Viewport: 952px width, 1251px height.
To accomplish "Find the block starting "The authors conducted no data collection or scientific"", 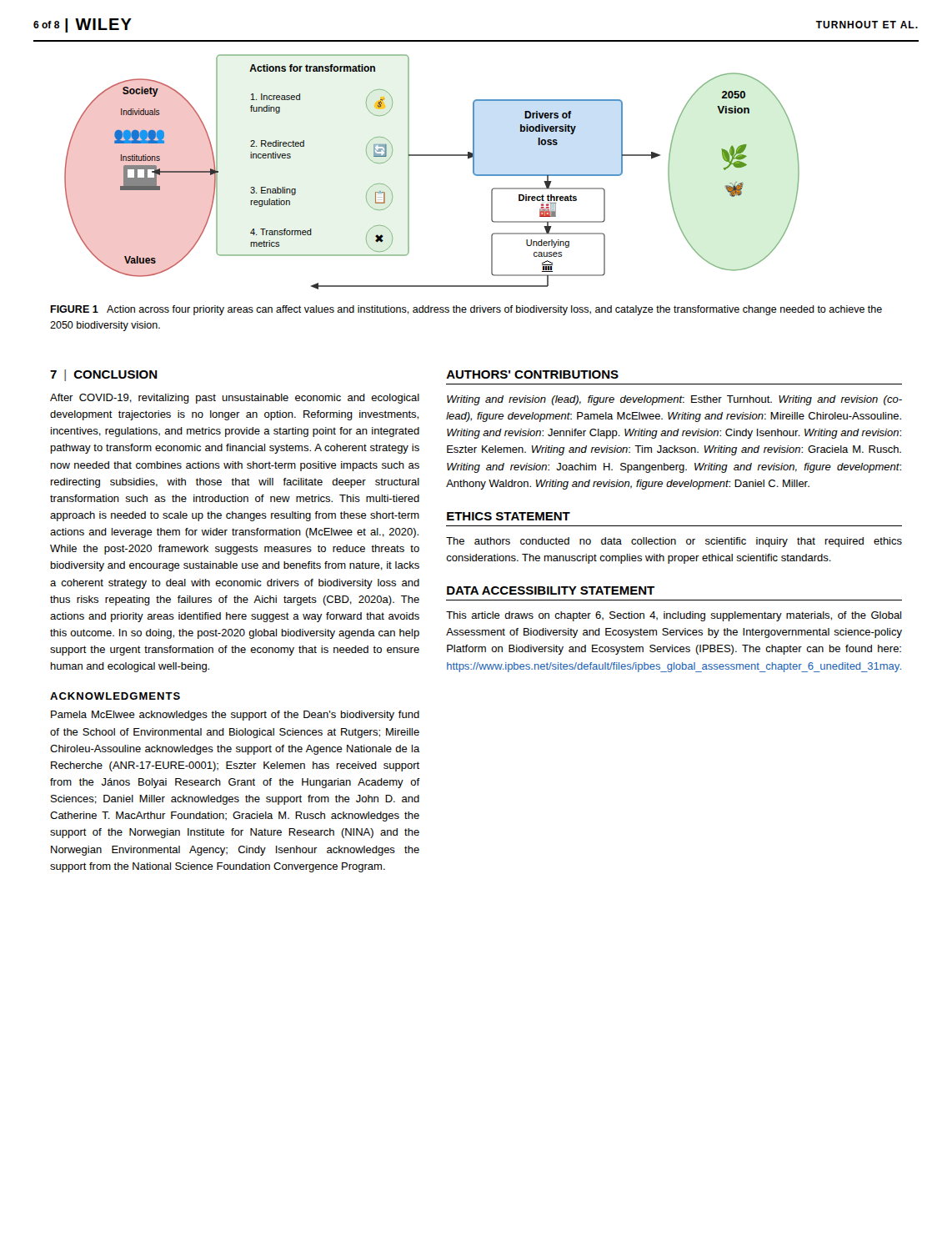I will pyautogui.click(x=674, y=549).
